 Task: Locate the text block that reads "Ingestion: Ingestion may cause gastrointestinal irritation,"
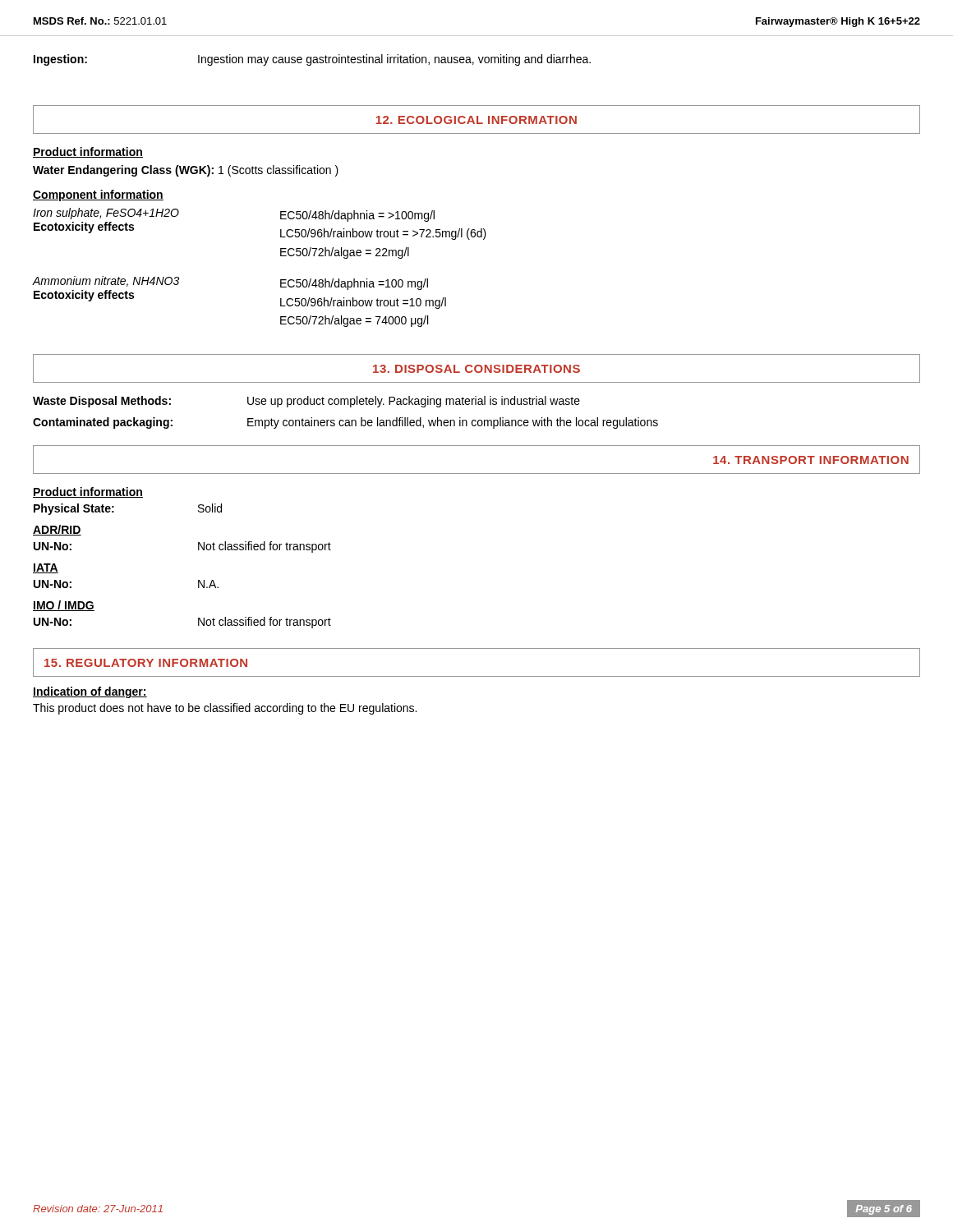click(x=312, y=59)
